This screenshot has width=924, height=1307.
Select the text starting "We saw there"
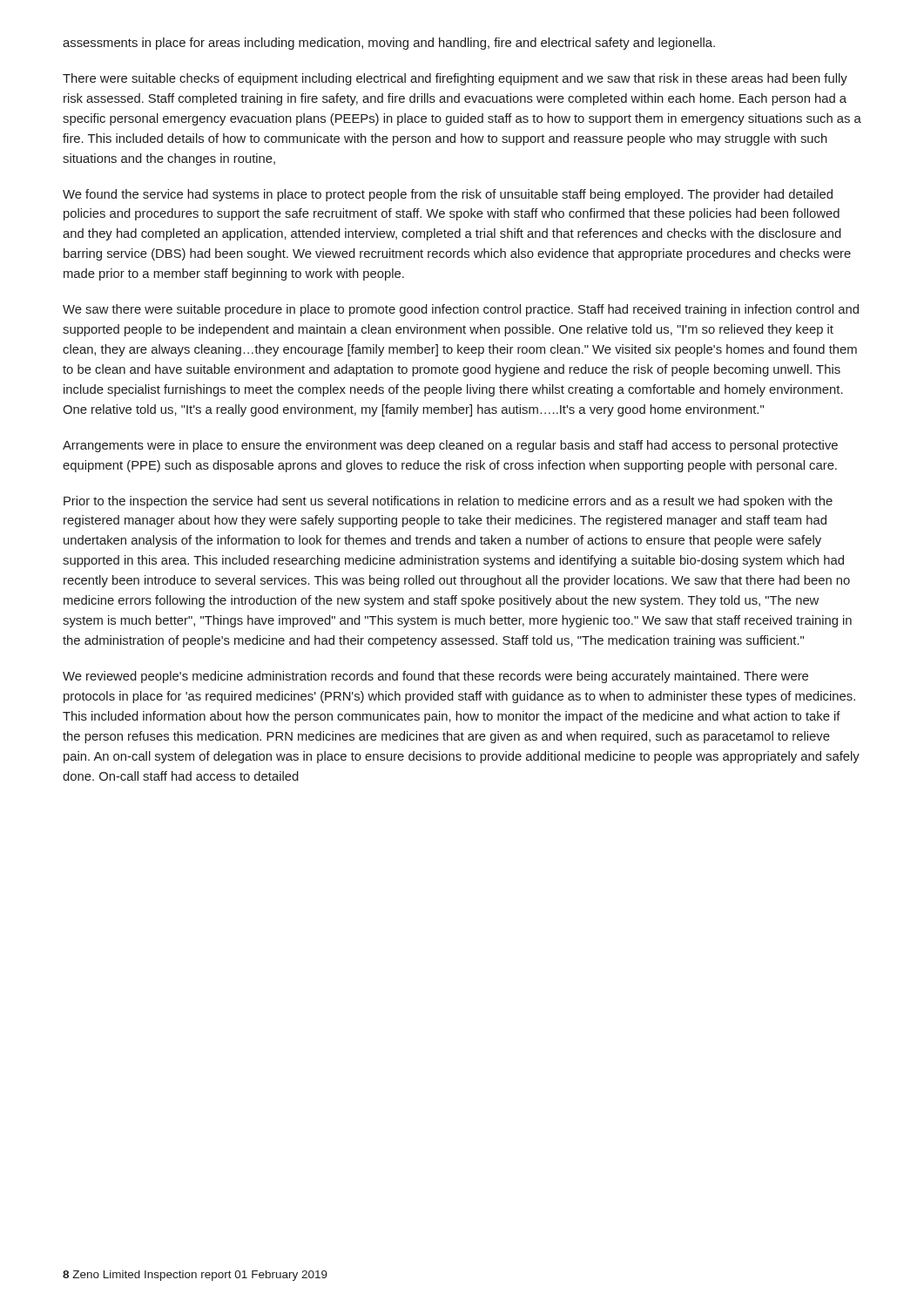[461, 359]
